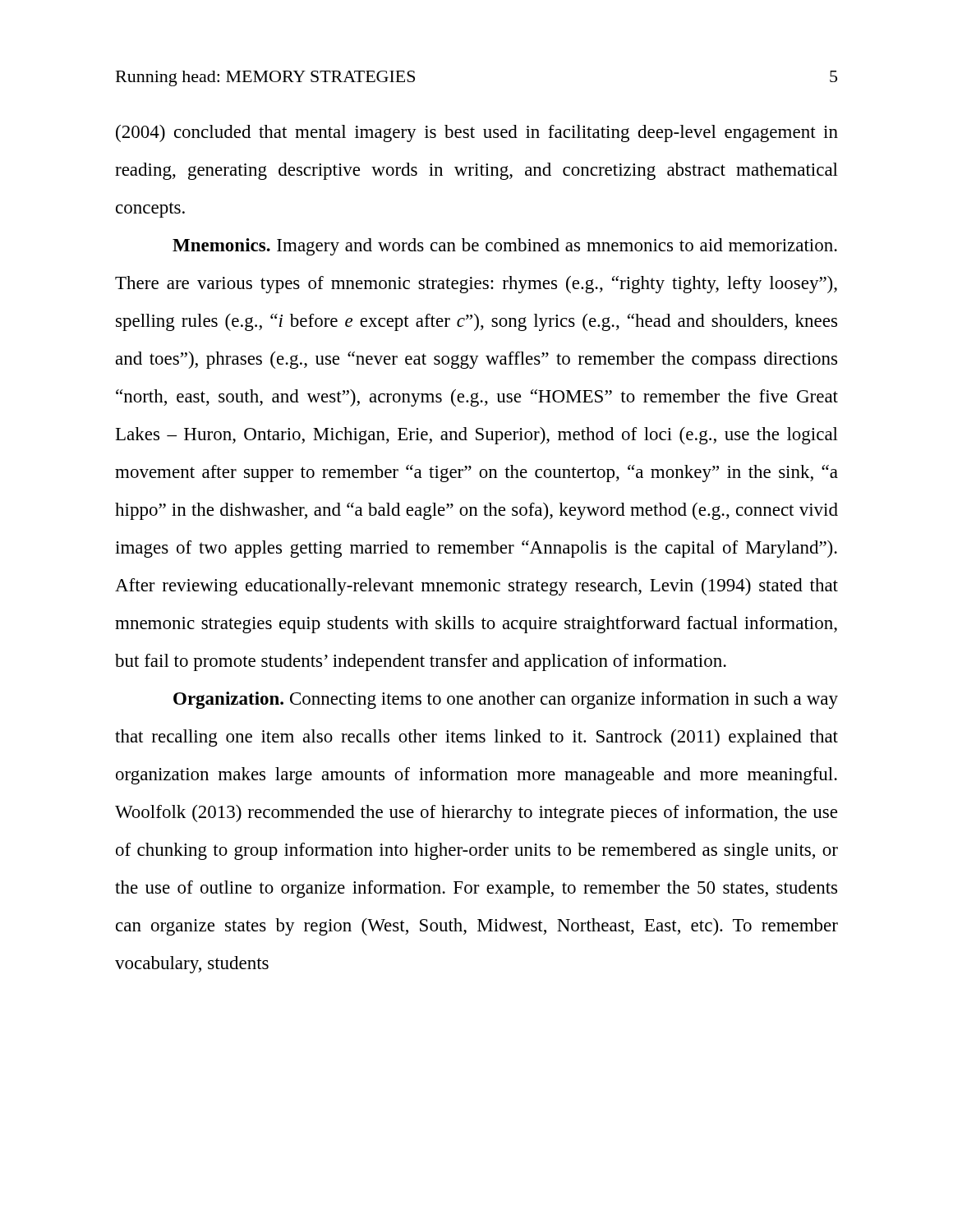Navigate to the element starting "(2004) concluded that mental imagery is"
This screenshot has width=953, height=1232.
tap(476, 170)
